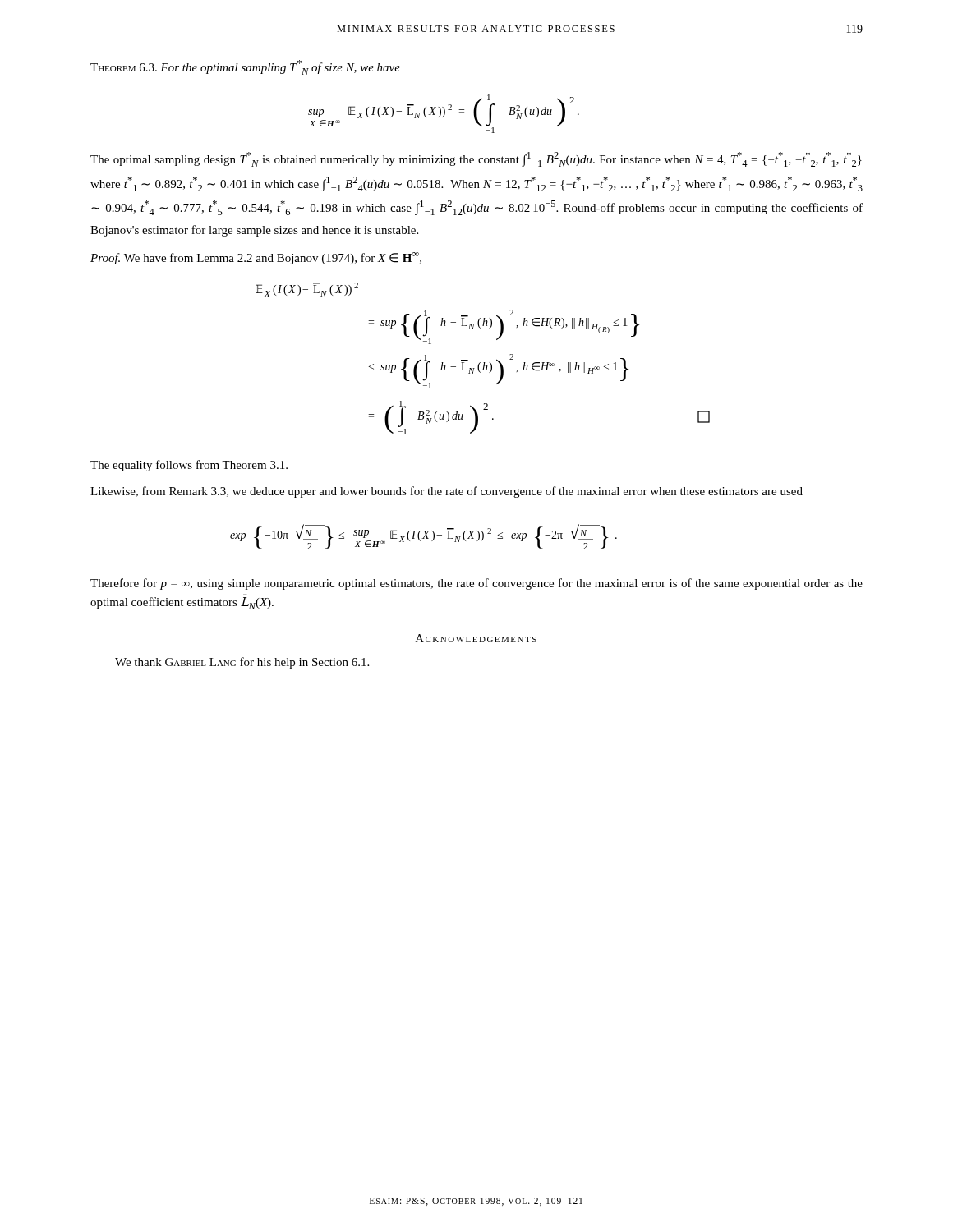Viewport: 953px width, 1232px height.
Task: Click on the text block that says "We thank Gabriel Lang for"
Action: pyautogui.click(x=242, y=662)
